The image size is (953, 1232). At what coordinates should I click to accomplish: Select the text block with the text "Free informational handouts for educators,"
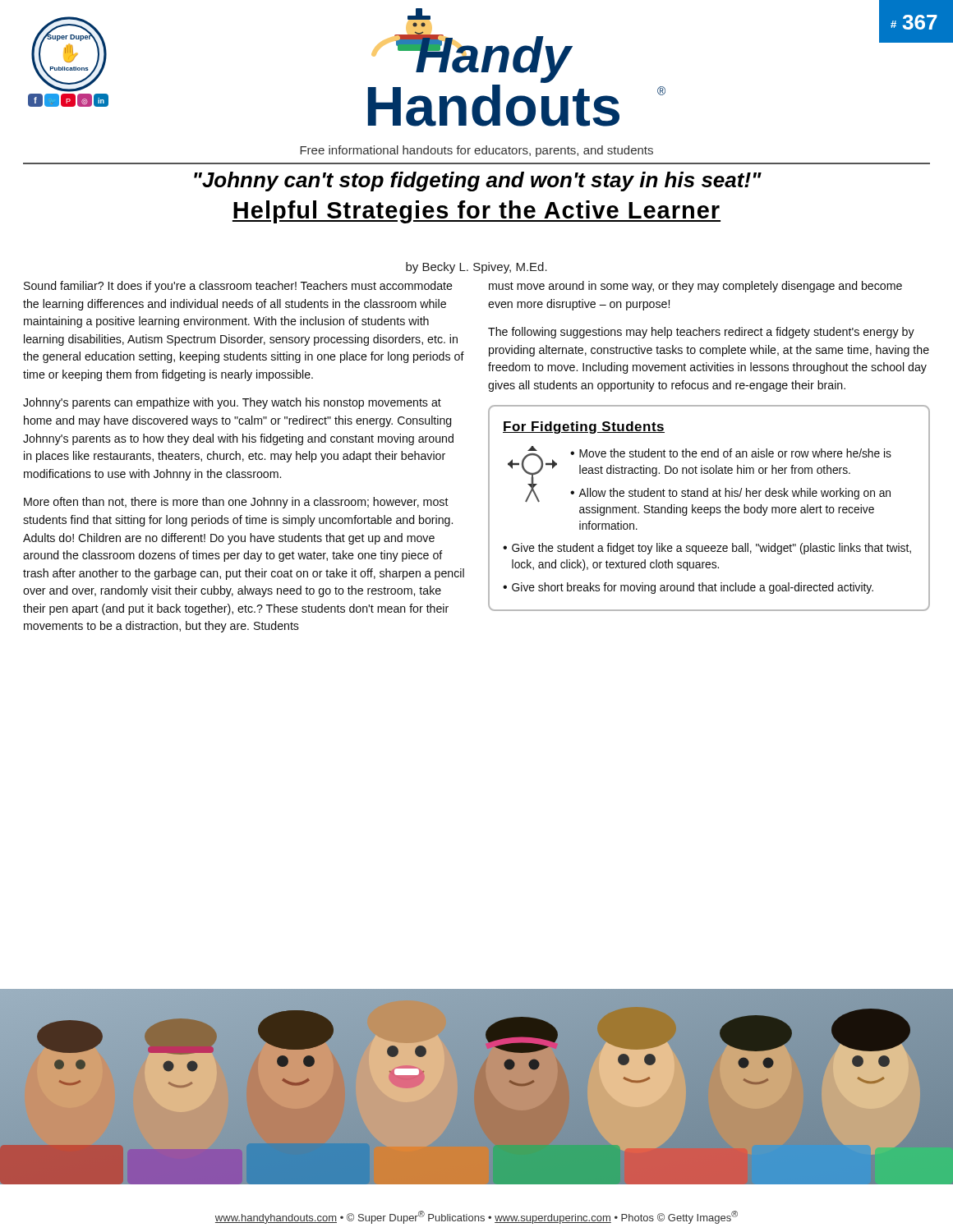click(x=476, y=150)
